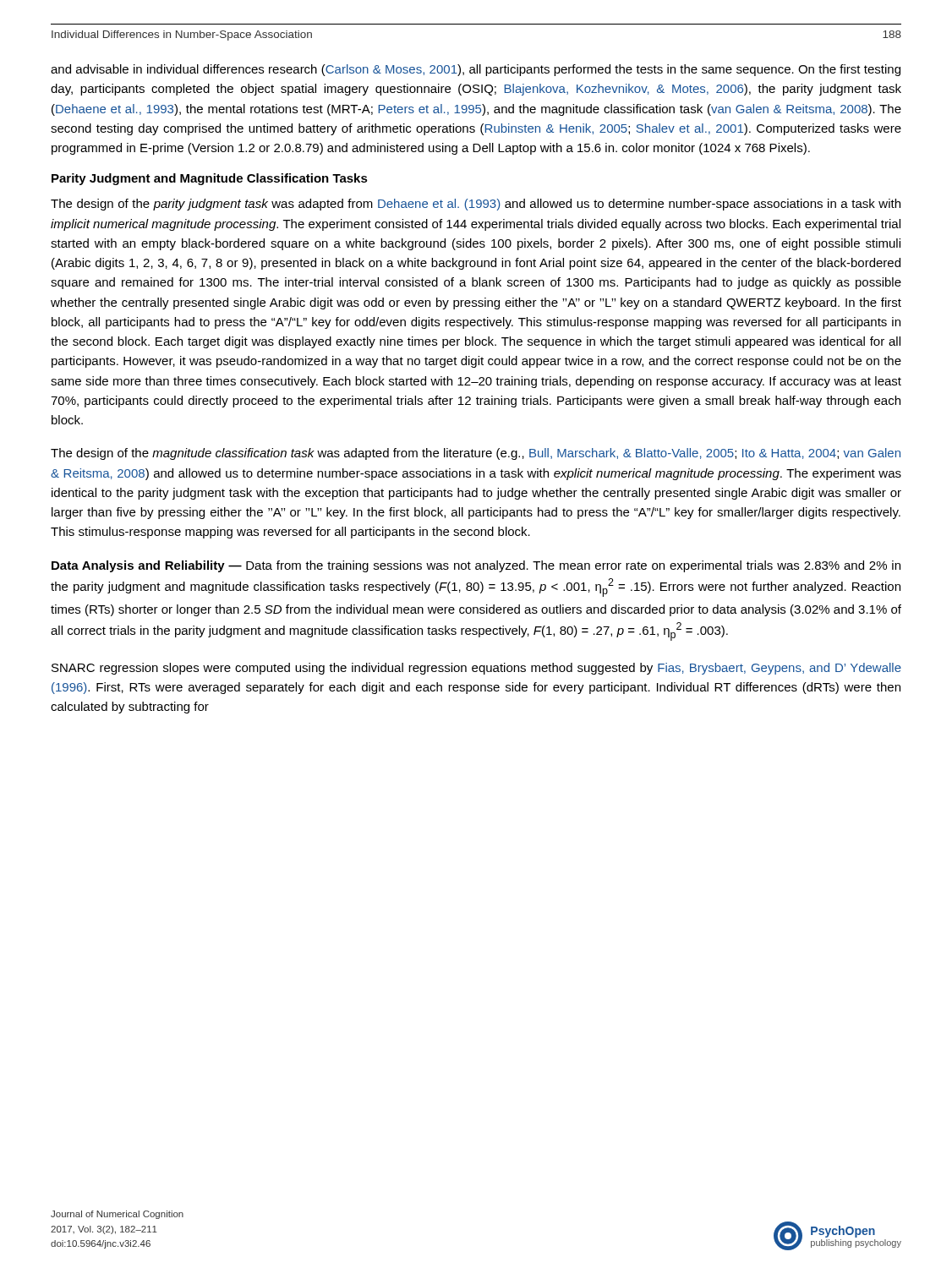
Task: Locate the region starting "The design of the parity judgment"
Action: [x=476, y=312]
